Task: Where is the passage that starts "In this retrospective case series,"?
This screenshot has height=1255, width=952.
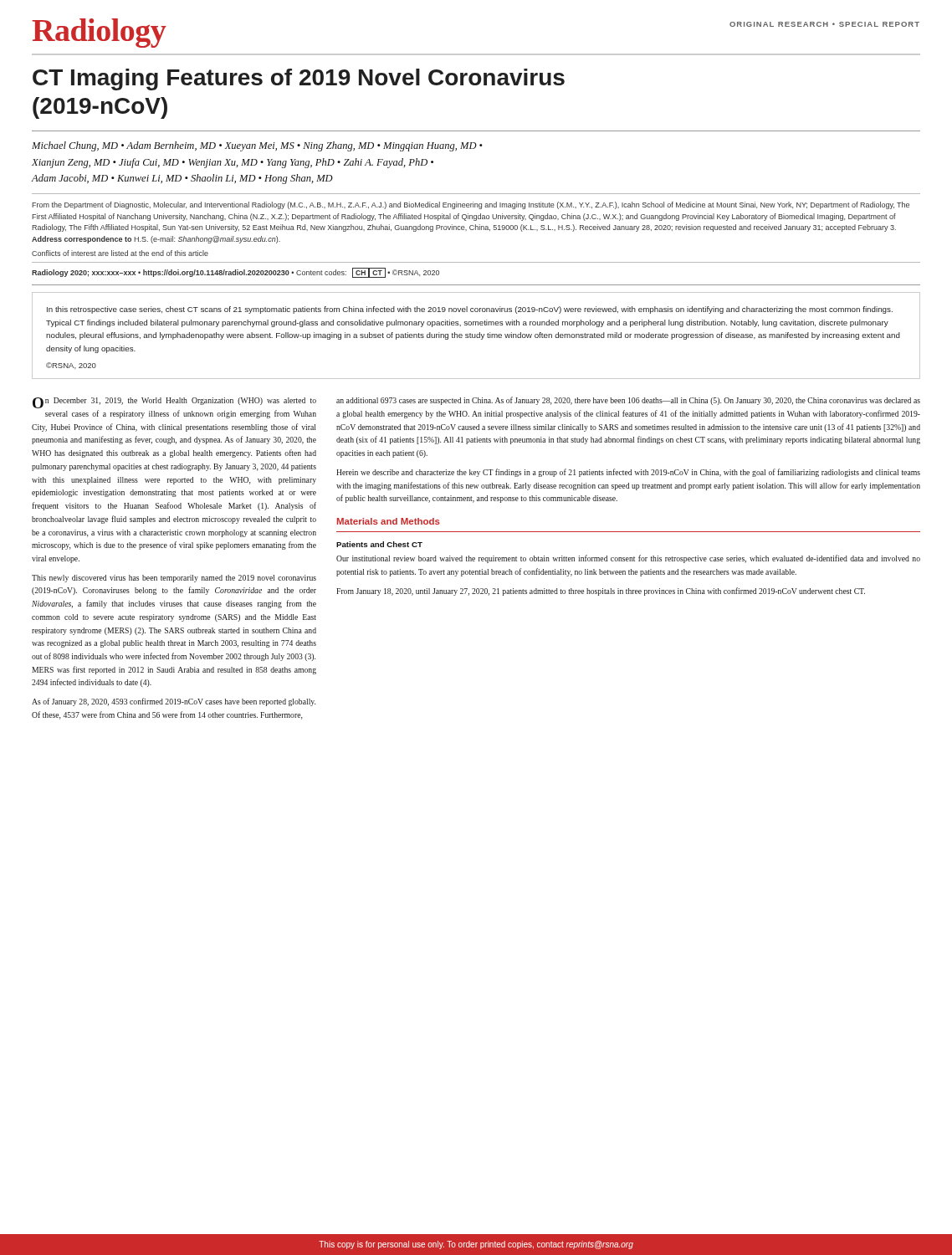Action: pos(476,337)
